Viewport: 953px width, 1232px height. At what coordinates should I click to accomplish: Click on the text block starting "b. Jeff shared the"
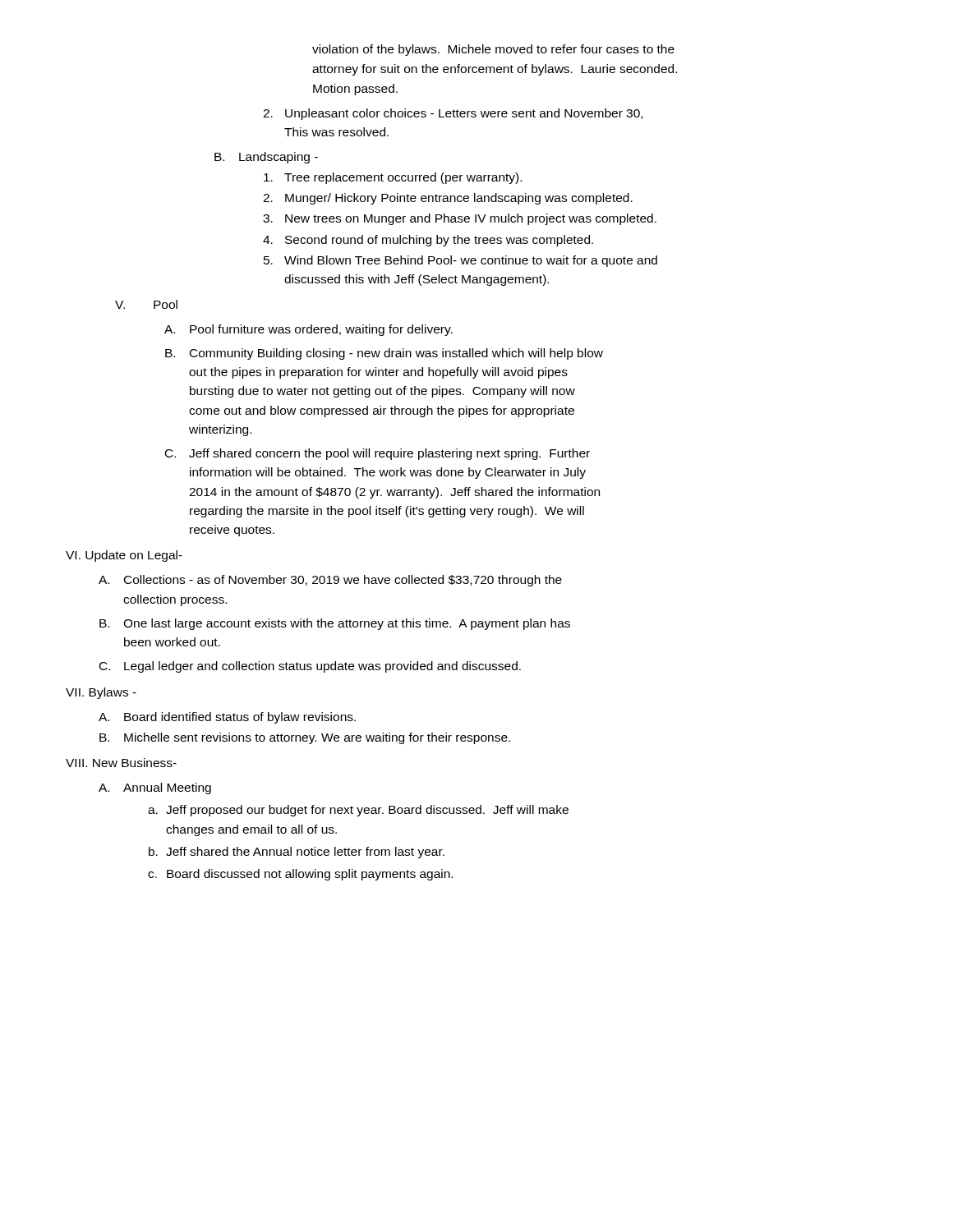297,853
